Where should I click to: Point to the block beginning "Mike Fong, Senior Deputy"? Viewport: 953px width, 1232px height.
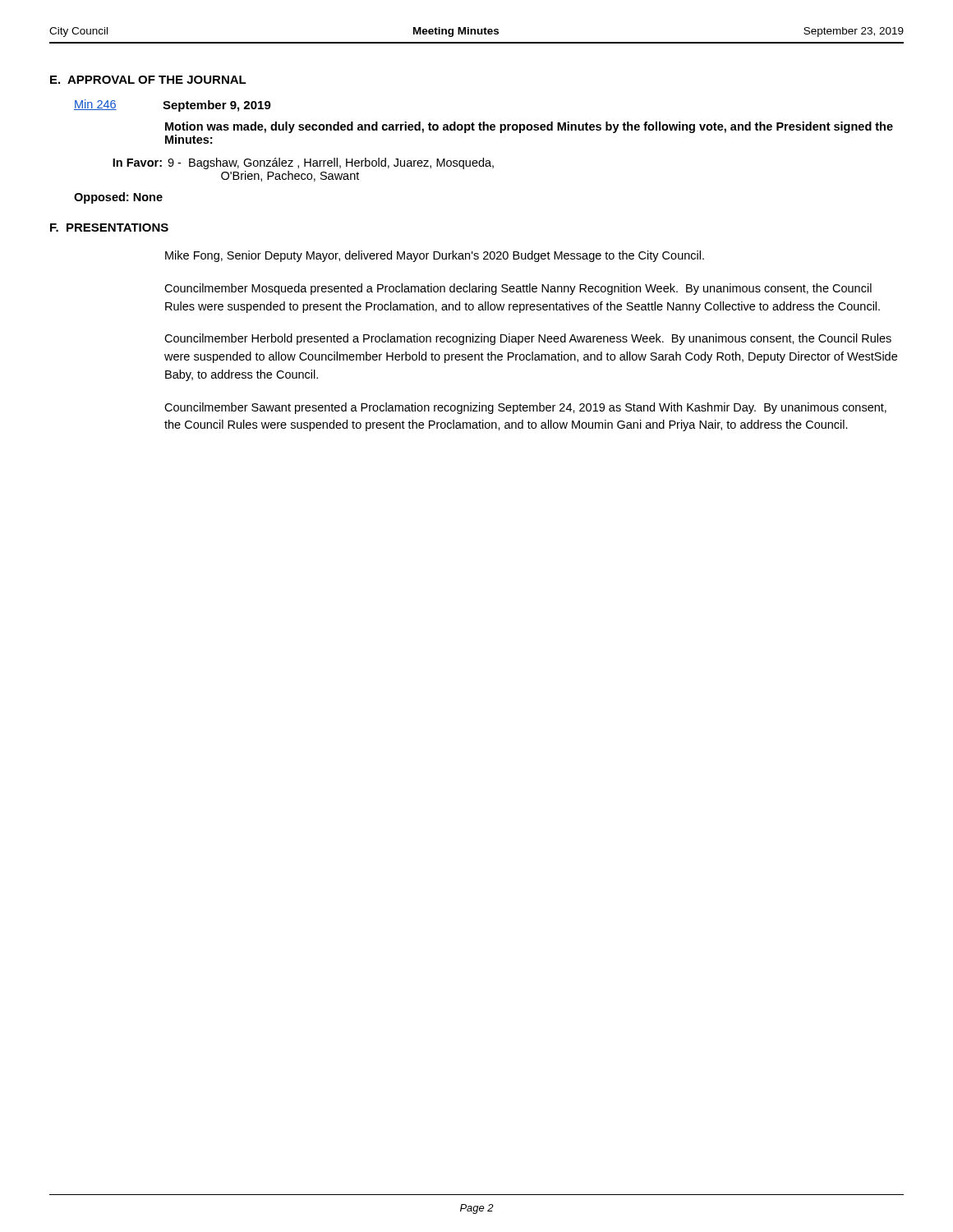click(x=534, y=256)
